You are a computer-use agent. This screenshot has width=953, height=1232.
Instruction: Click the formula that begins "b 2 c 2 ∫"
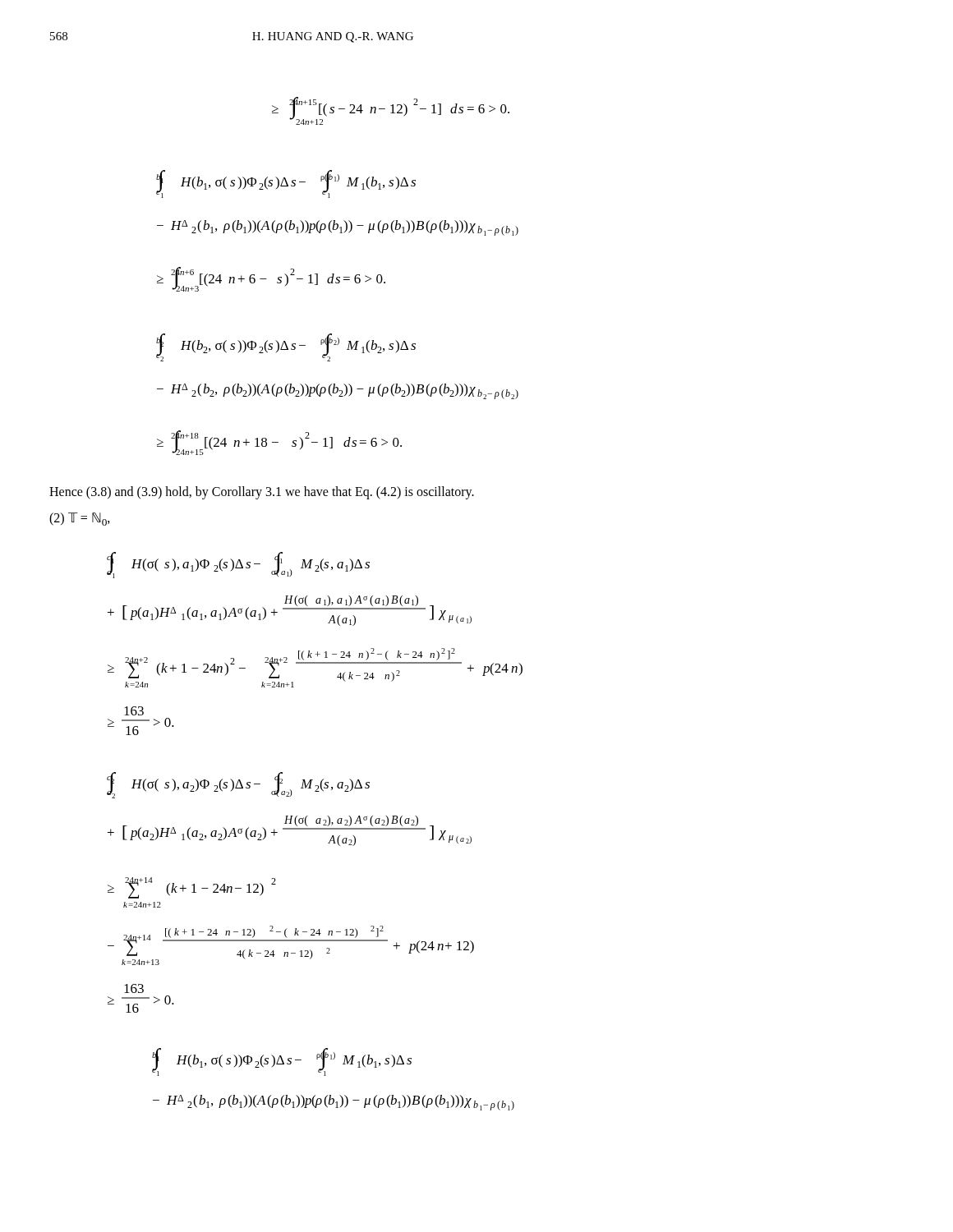pyautogui.click(x=476, y=393)
